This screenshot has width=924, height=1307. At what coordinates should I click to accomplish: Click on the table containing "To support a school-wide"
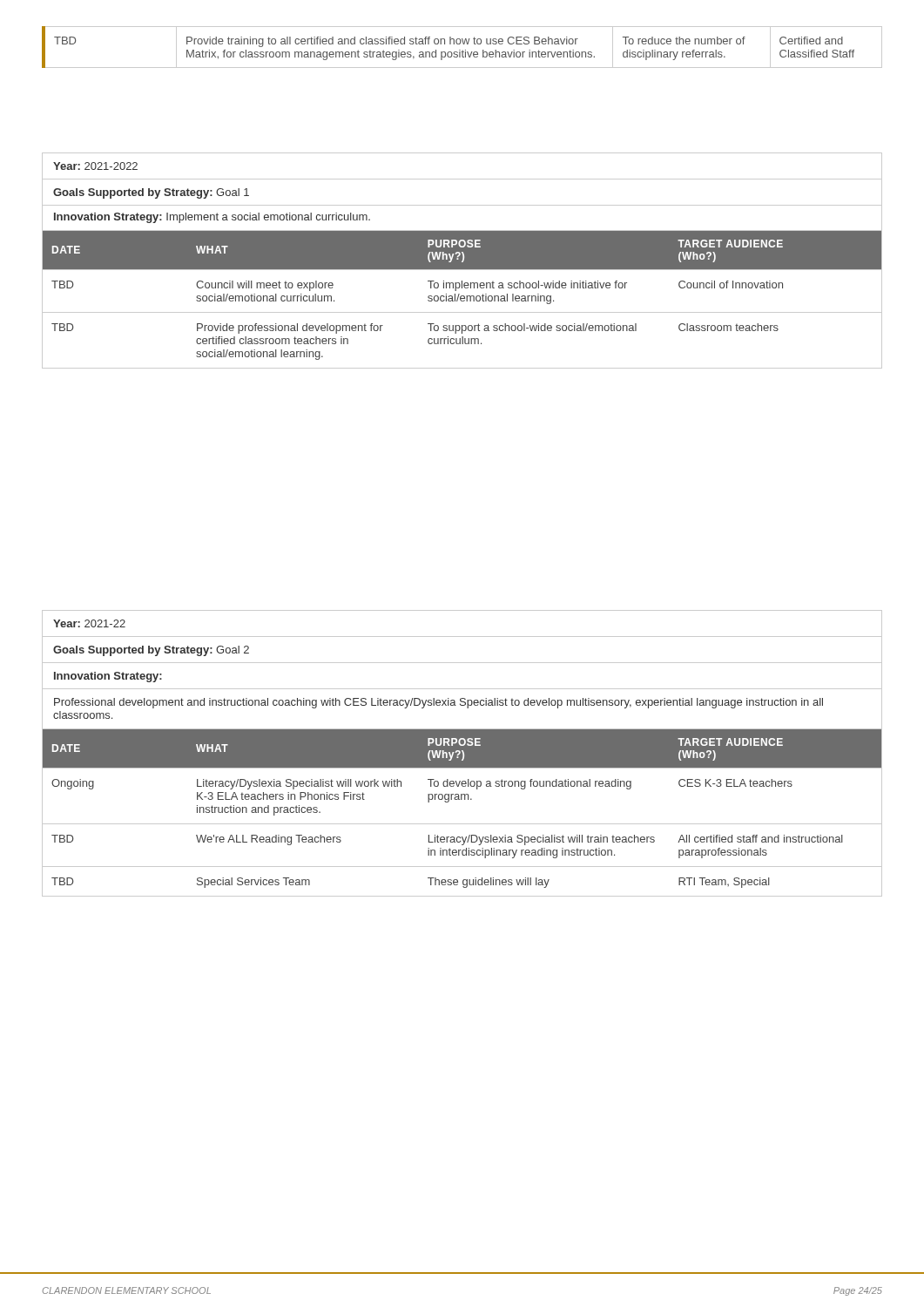tap(462, 268)
